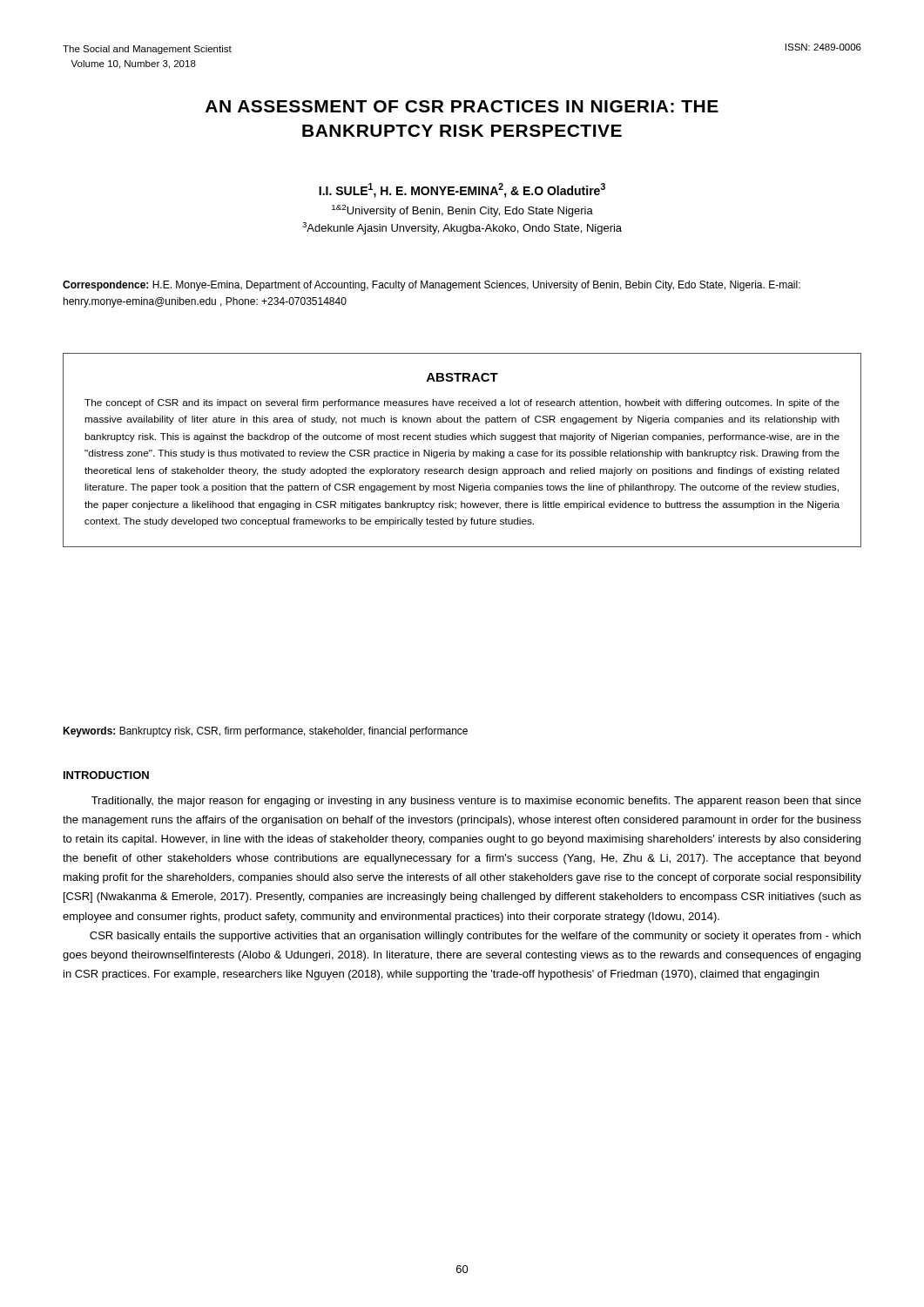Select the text block with the text "I.I. SULE1, H. E. MONYE-EMINA2, & E.O"

pos(462,209)
